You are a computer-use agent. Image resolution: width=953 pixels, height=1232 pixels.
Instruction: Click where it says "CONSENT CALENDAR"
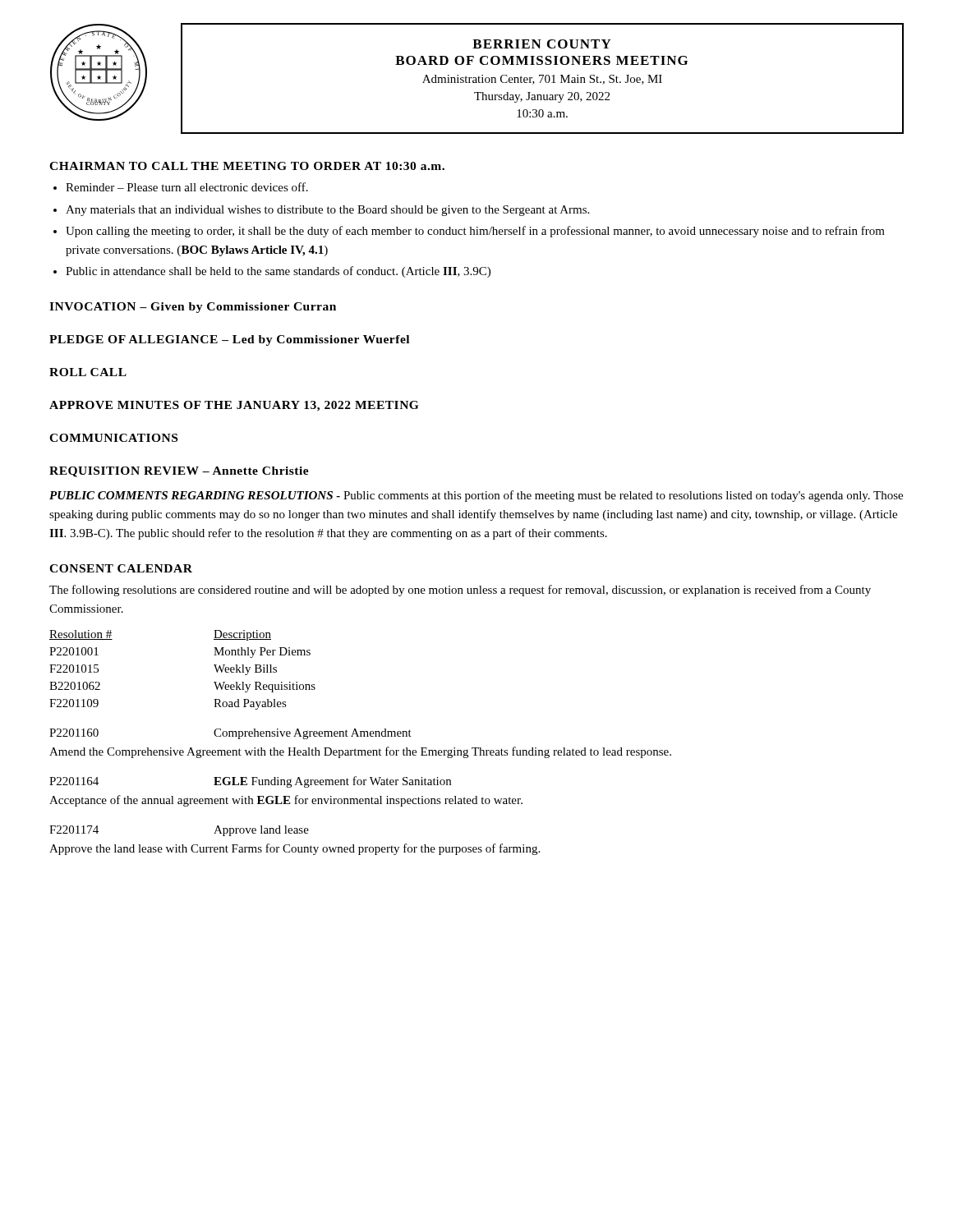[121, 568]
